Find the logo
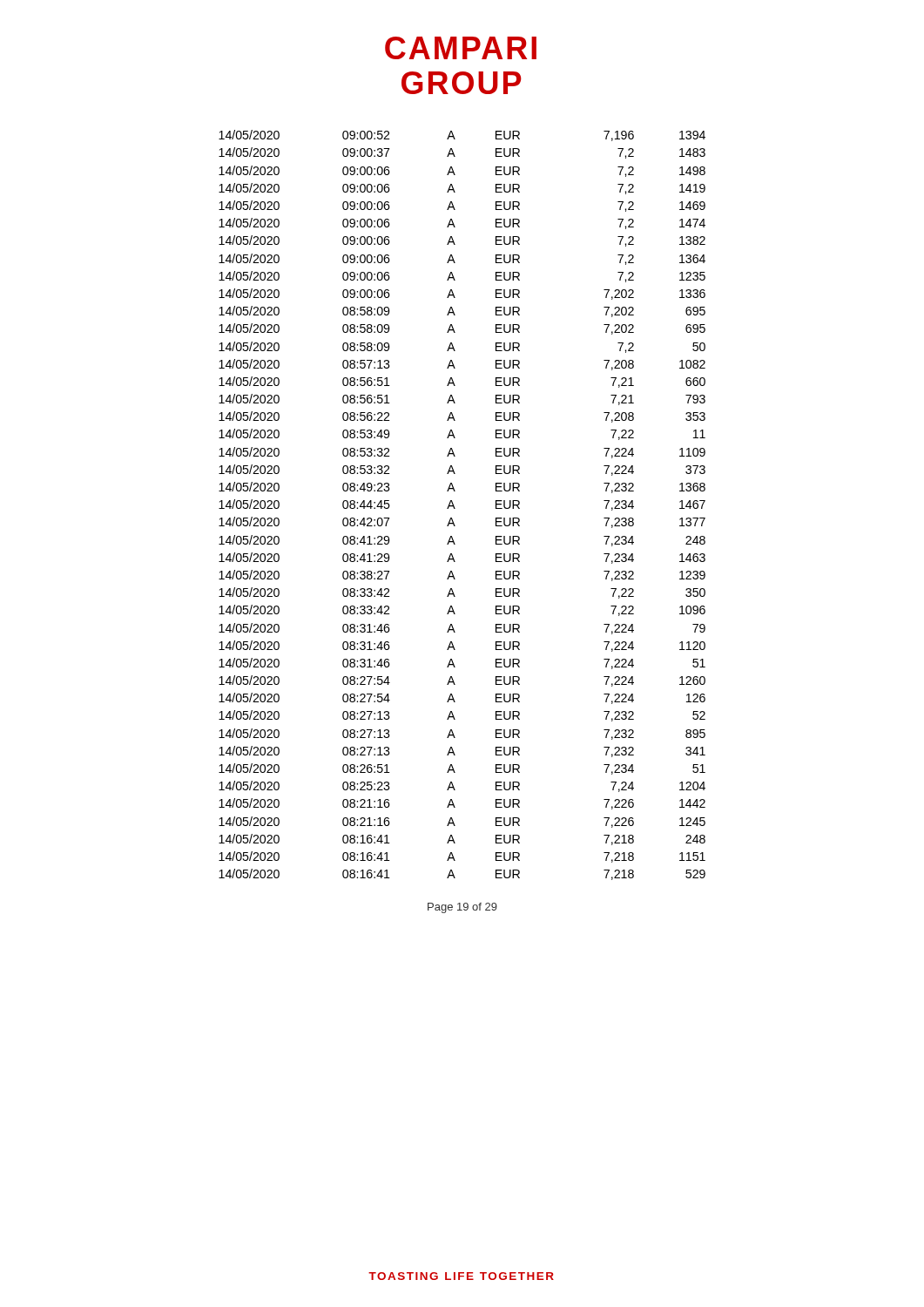The width and height of the screenshot is (924, 1307). [x=462, y=57]
